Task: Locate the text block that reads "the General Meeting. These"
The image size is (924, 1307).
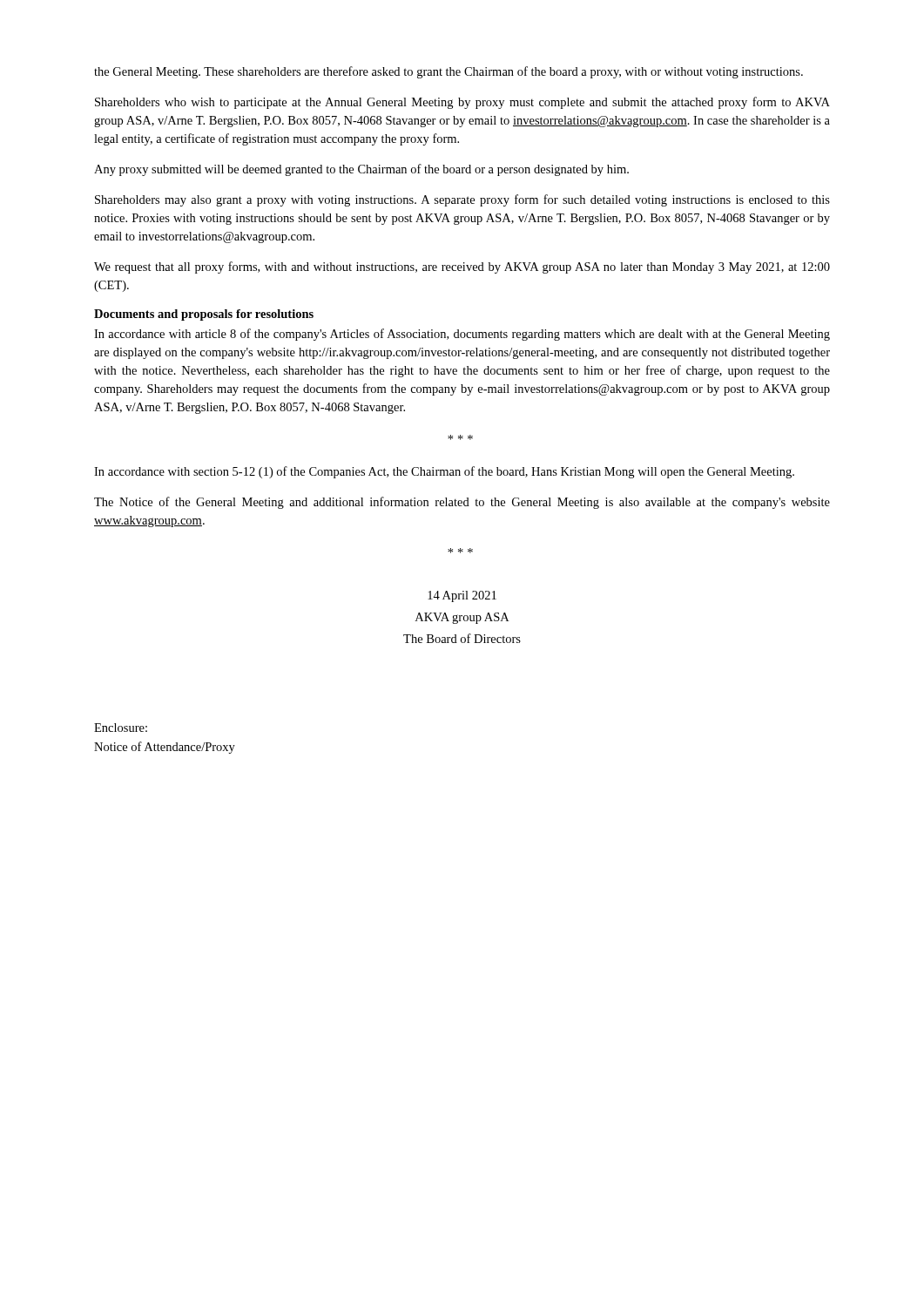Action: pyautogui.click(x=449, y=71)
